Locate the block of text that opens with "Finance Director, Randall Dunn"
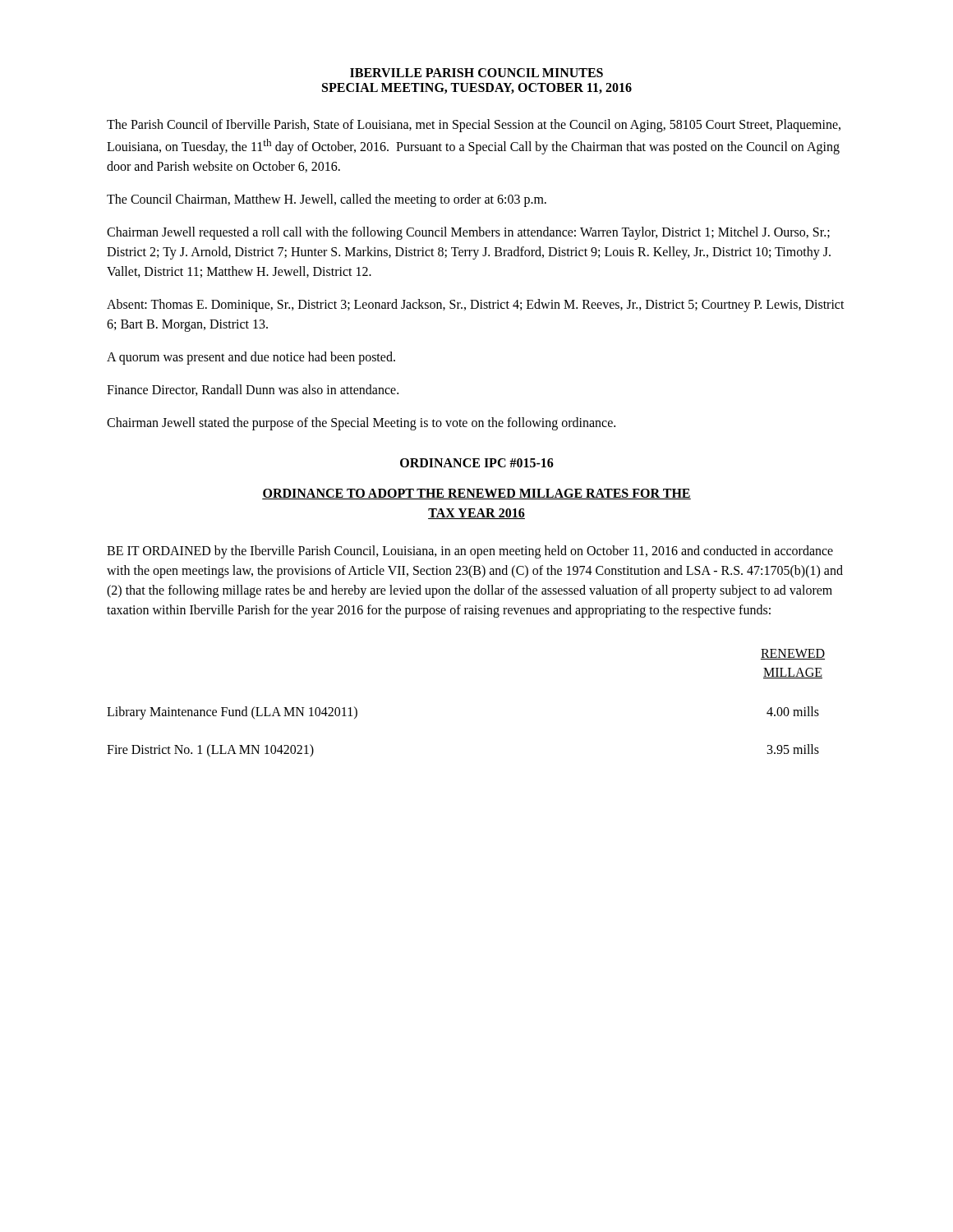 tap(253, 390)
